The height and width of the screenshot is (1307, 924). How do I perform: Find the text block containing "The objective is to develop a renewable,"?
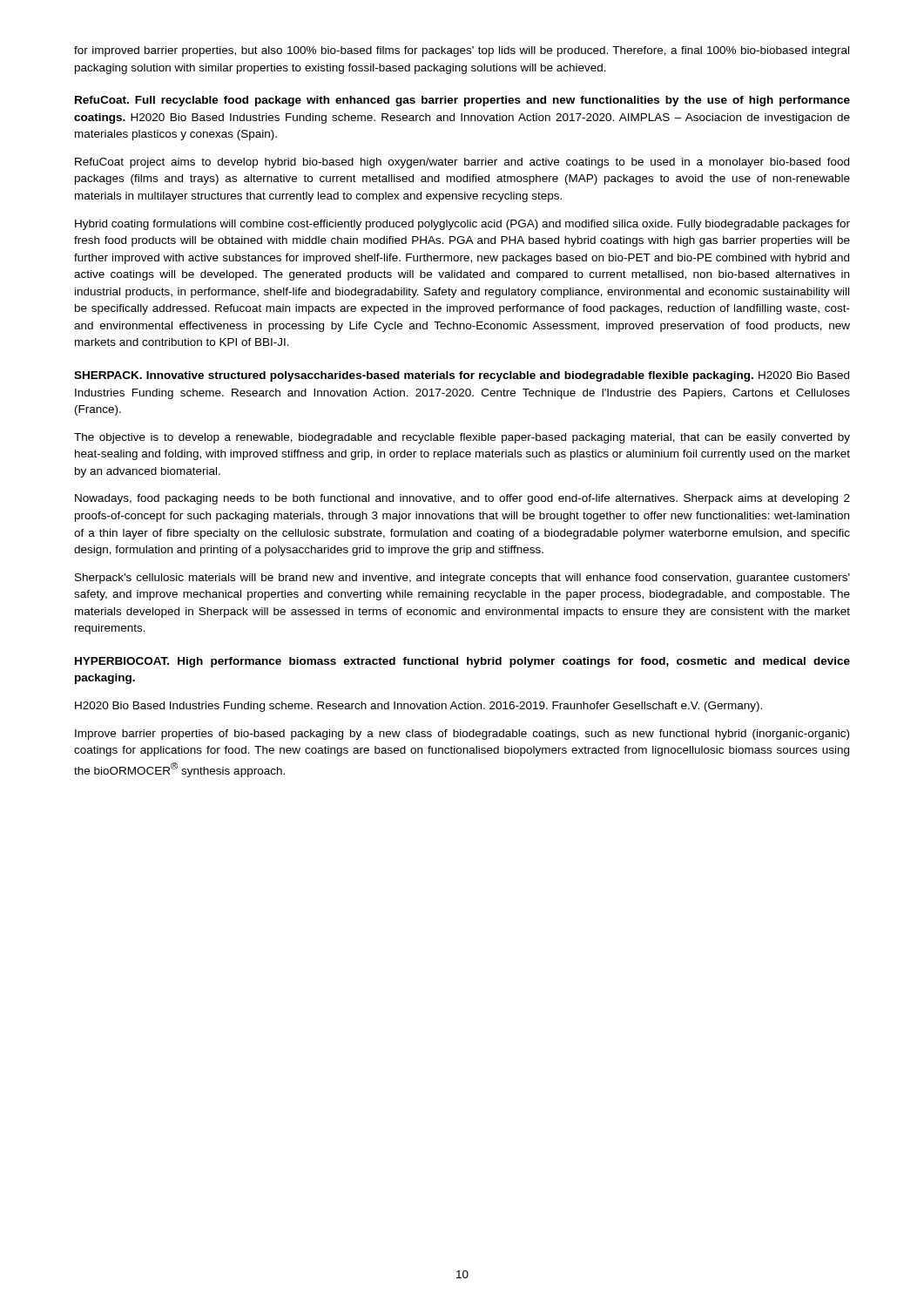462,454
